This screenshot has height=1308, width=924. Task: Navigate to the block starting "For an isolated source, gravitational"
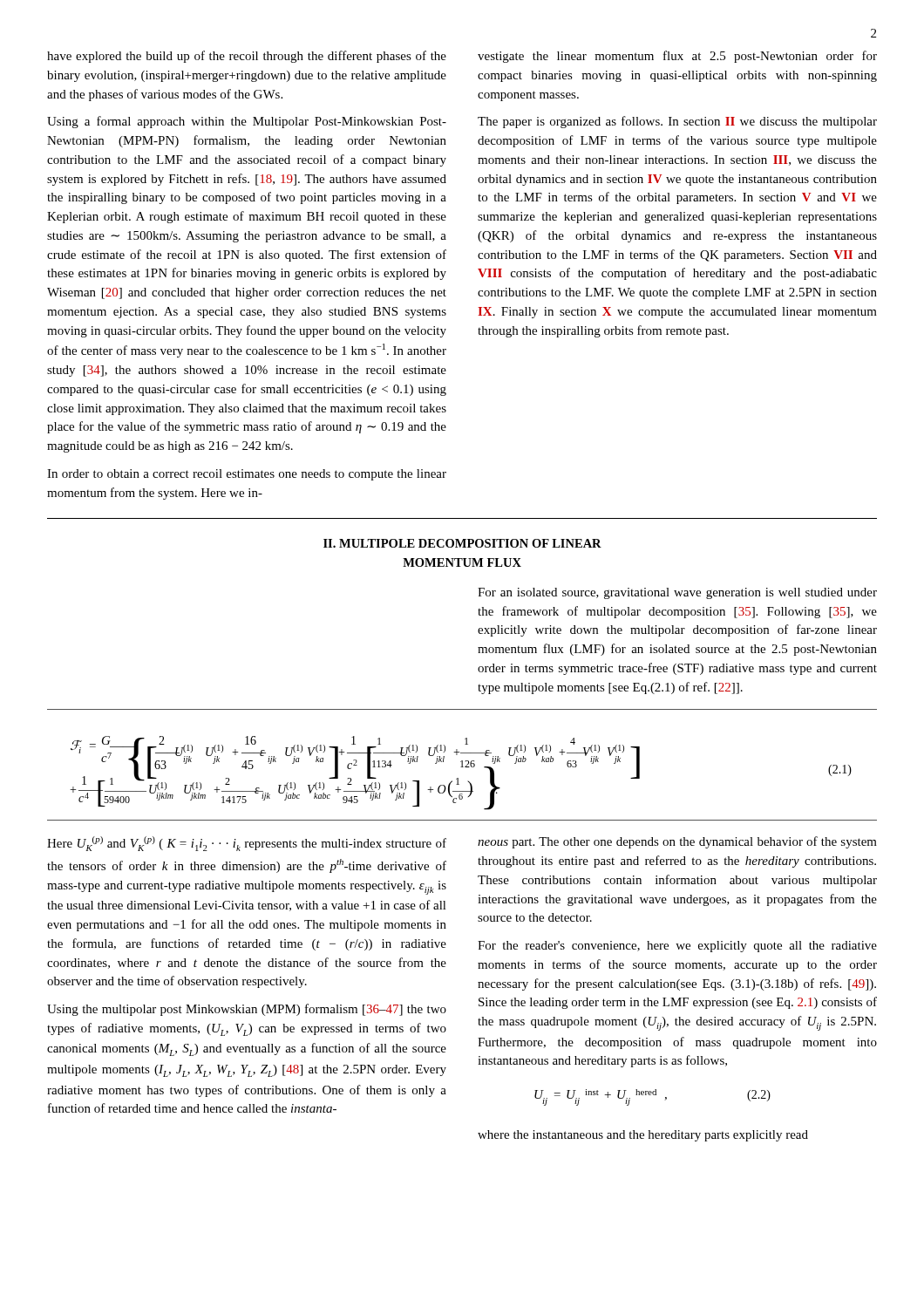click(x=677, y=640)
